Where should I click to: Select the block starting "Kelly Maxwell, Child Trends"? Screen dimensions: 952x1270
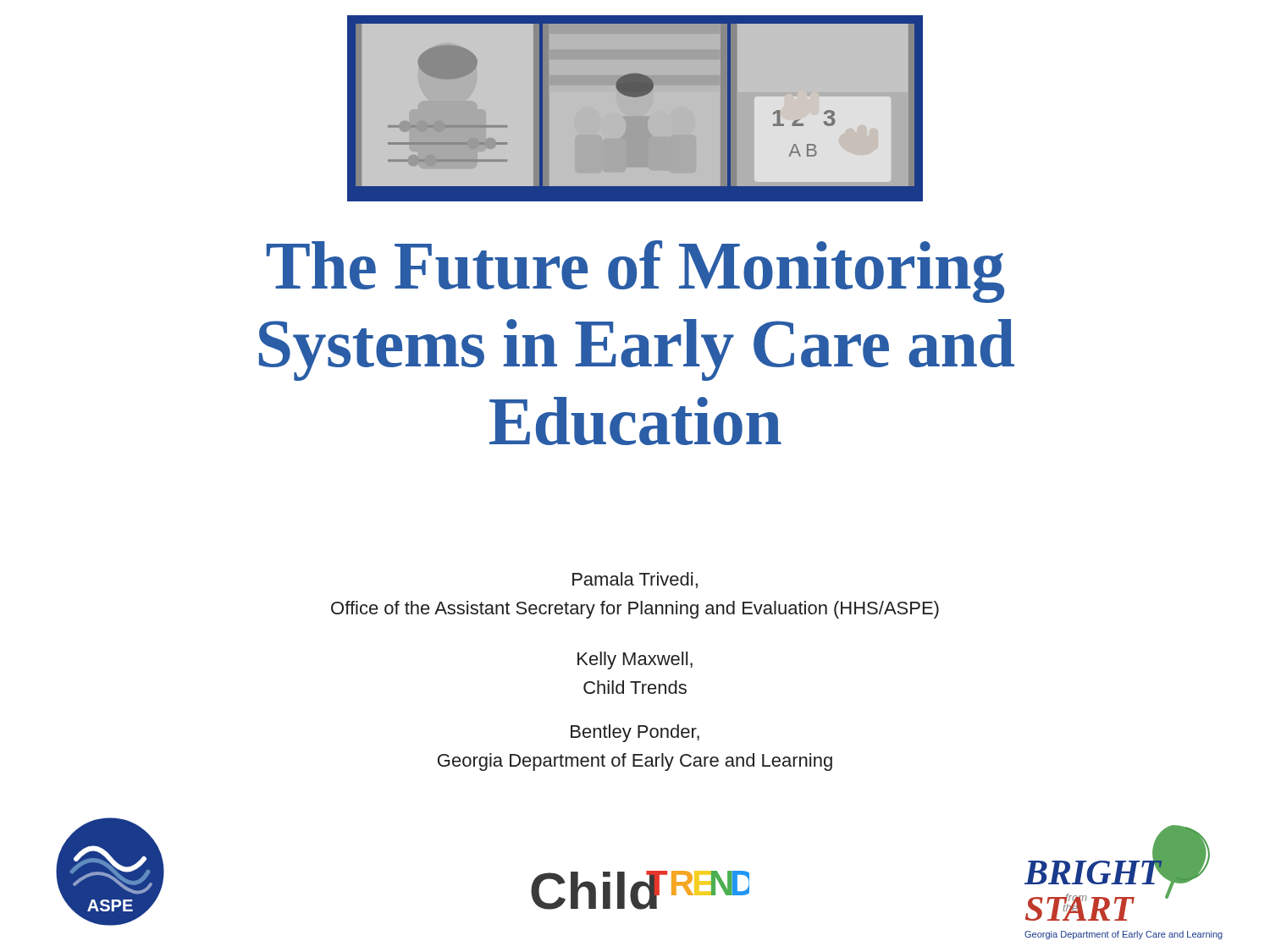635,673
